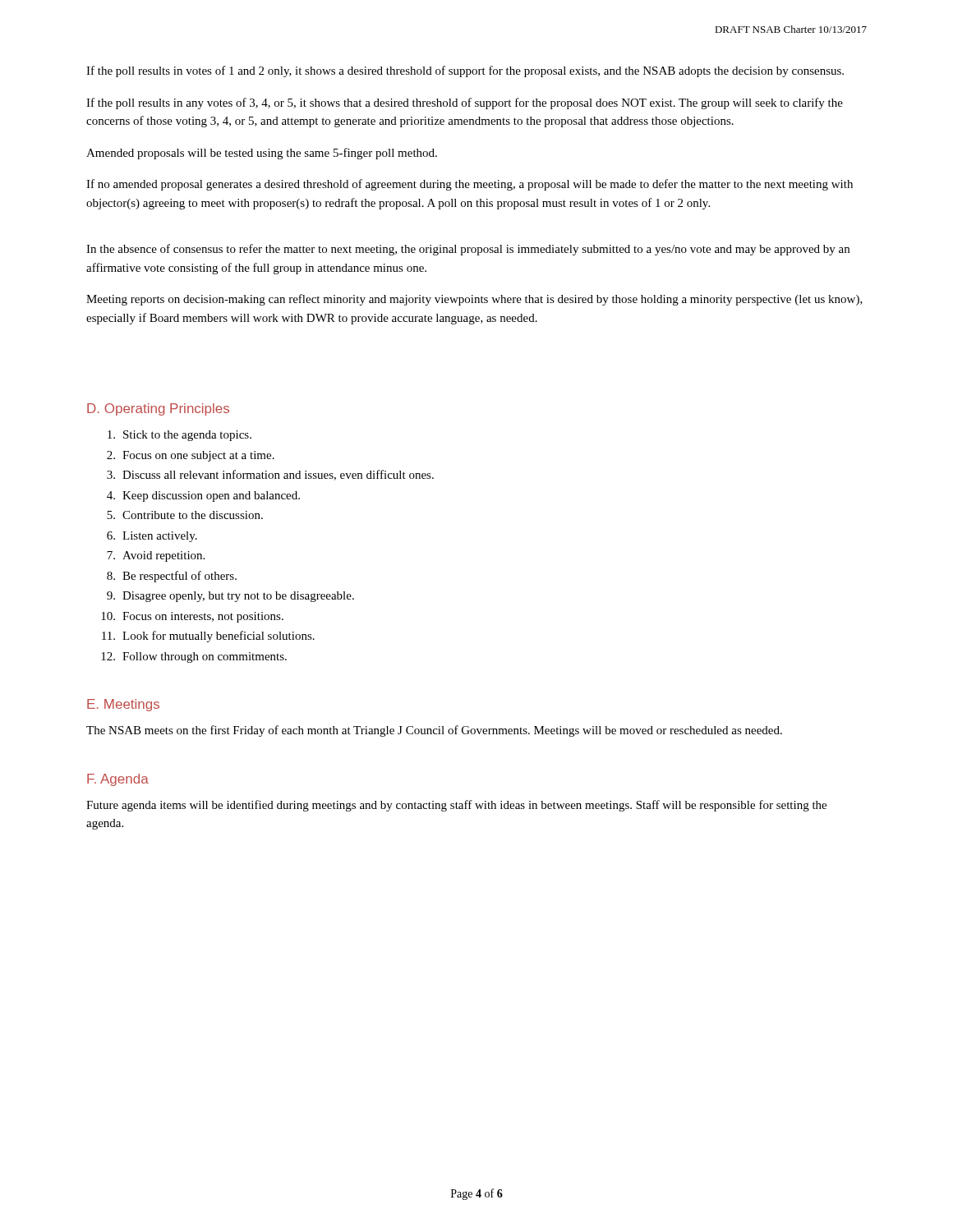953x1232 pixels.
Task: Locate the list item with the text "8.Be respectful of"
Action: pos(162,576)
